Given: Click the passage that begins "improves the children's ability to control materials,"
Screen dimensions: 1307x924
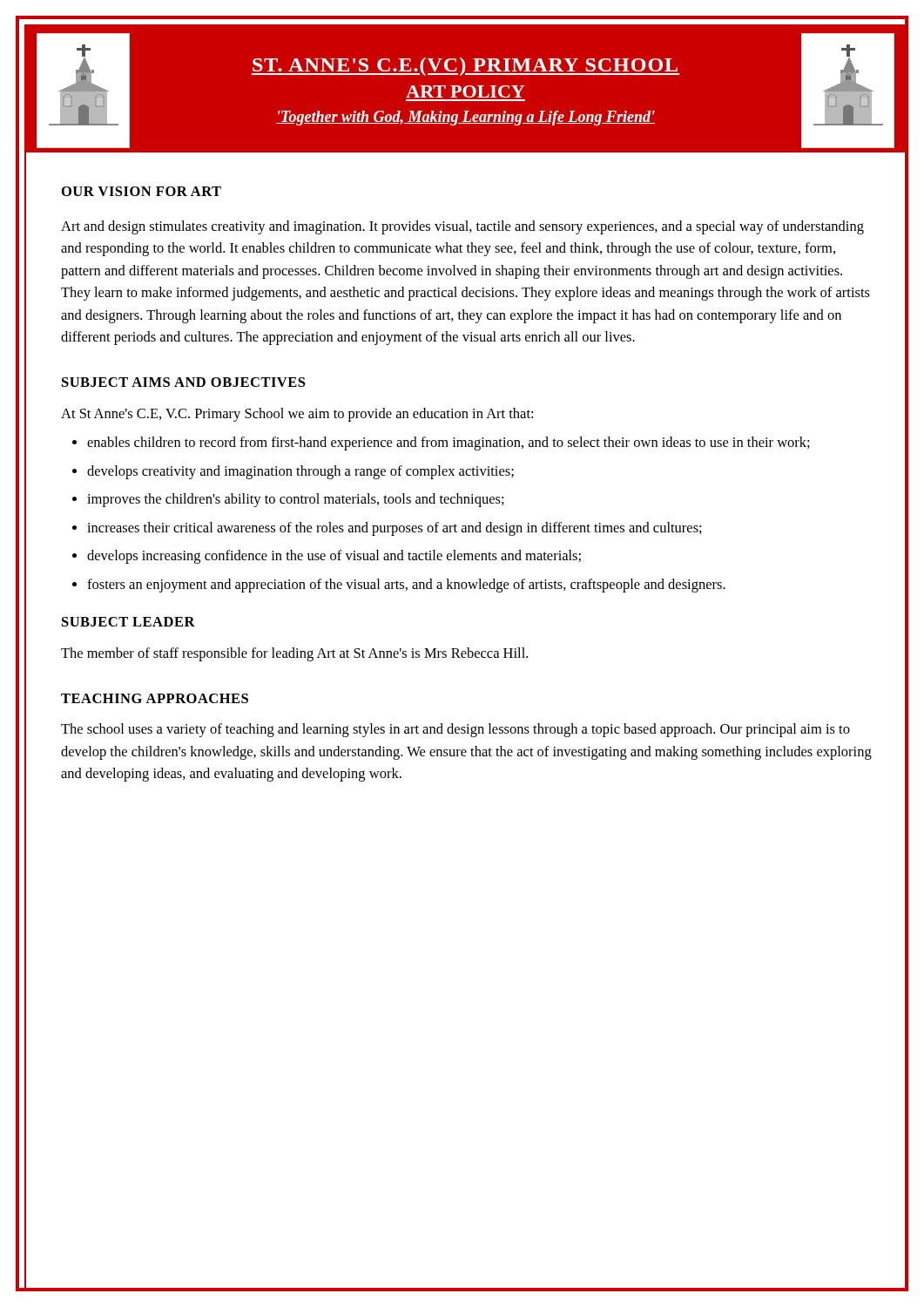Looking at the screenshot, I should coord(480,499).
